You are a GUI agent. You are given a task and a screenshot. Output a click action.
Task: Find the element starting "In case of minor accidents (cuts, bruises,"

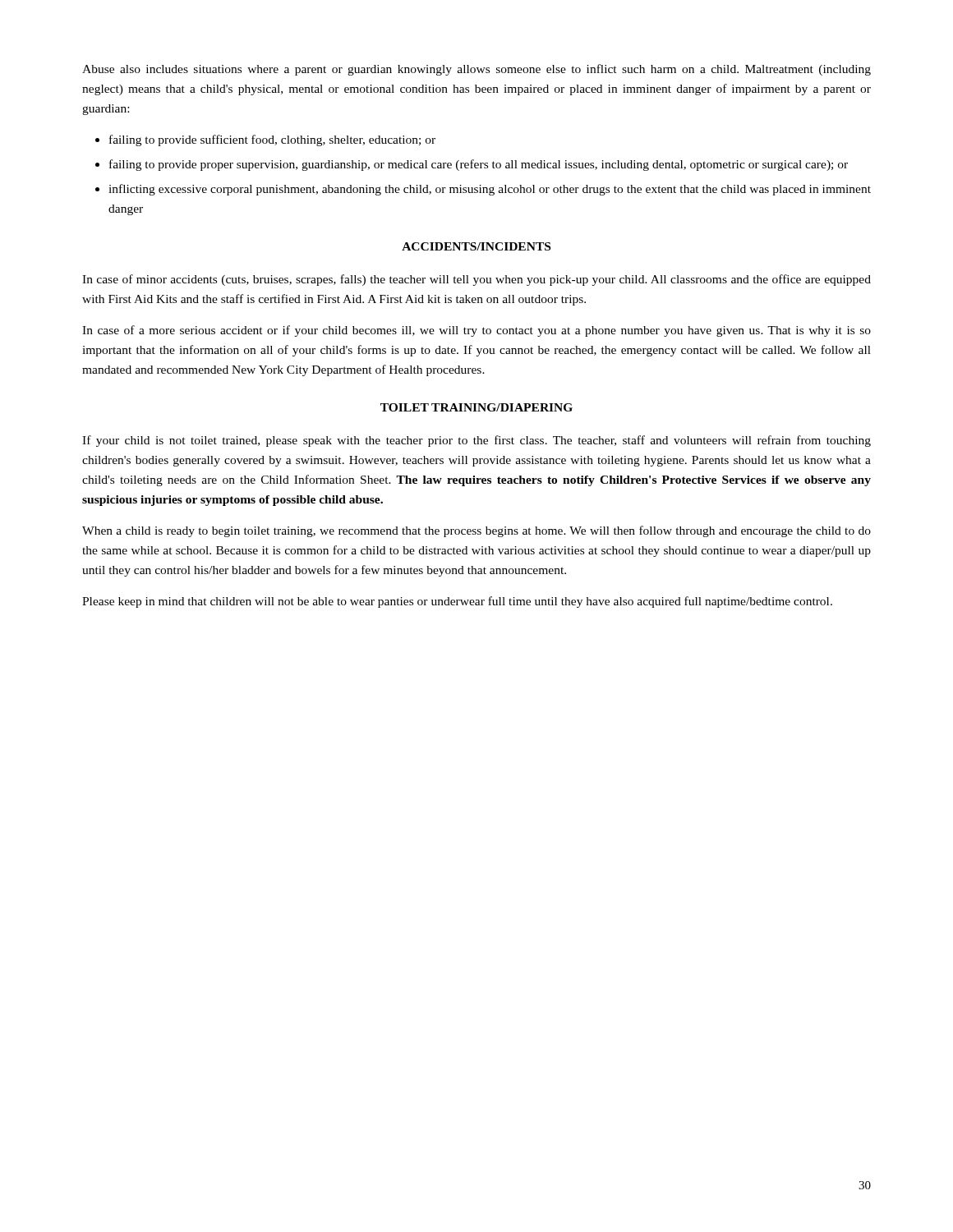pyautogui.click(x=476, y=289)
